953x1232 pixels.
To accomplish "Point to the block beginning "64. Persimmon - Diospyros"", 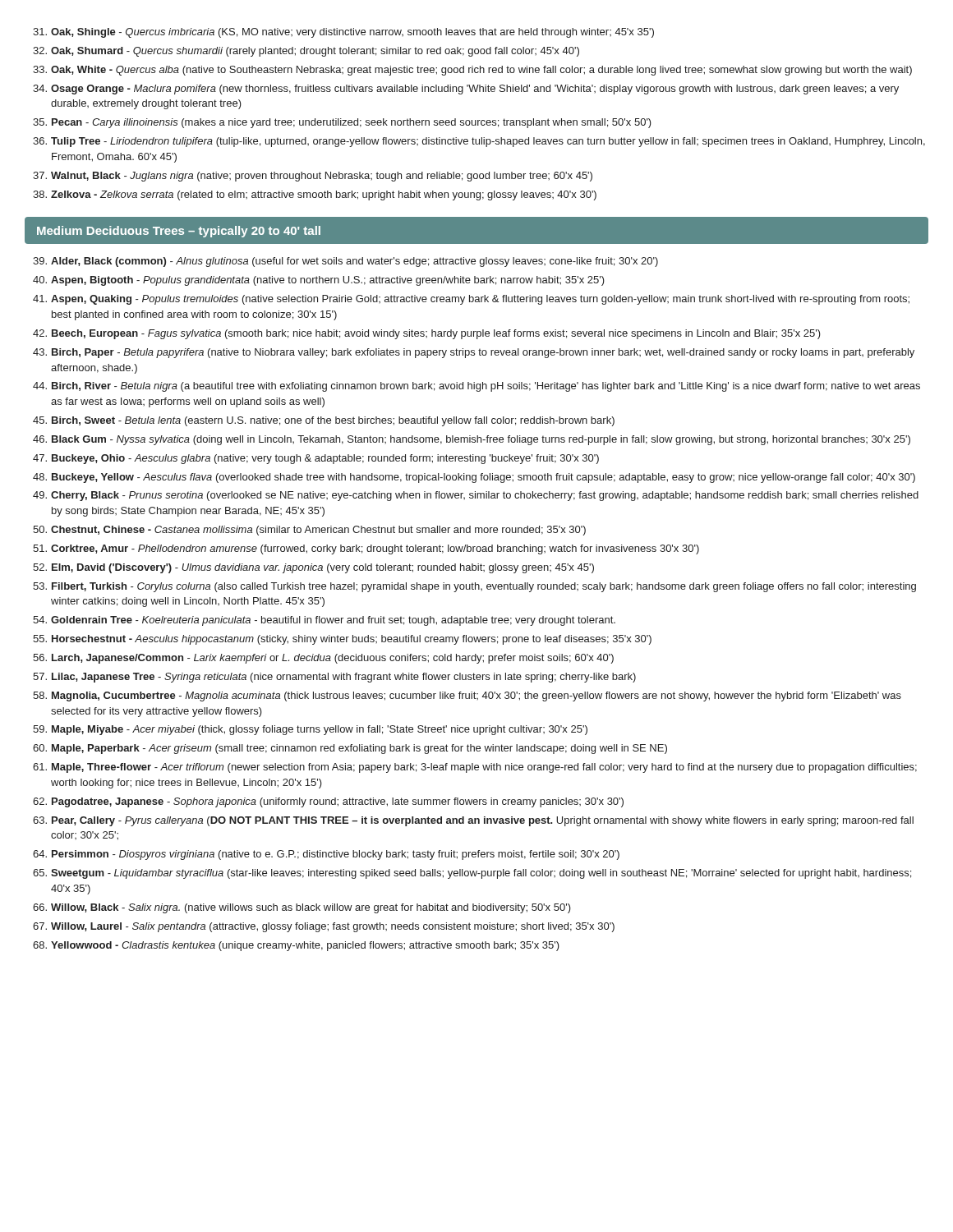I will click(x=476, y=855).
